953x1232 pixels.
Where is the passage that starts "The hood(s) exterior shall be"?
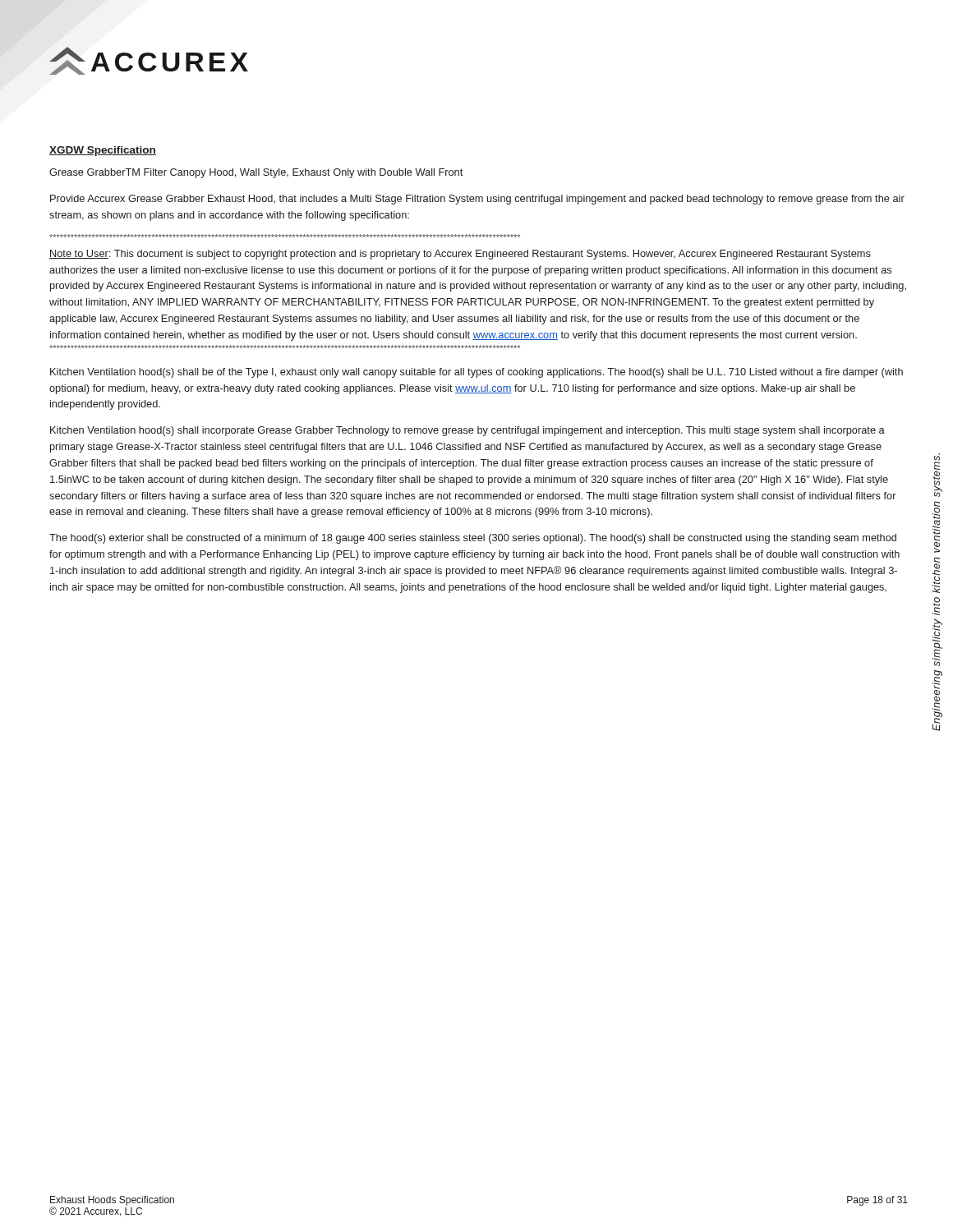[x=475, y=562]
